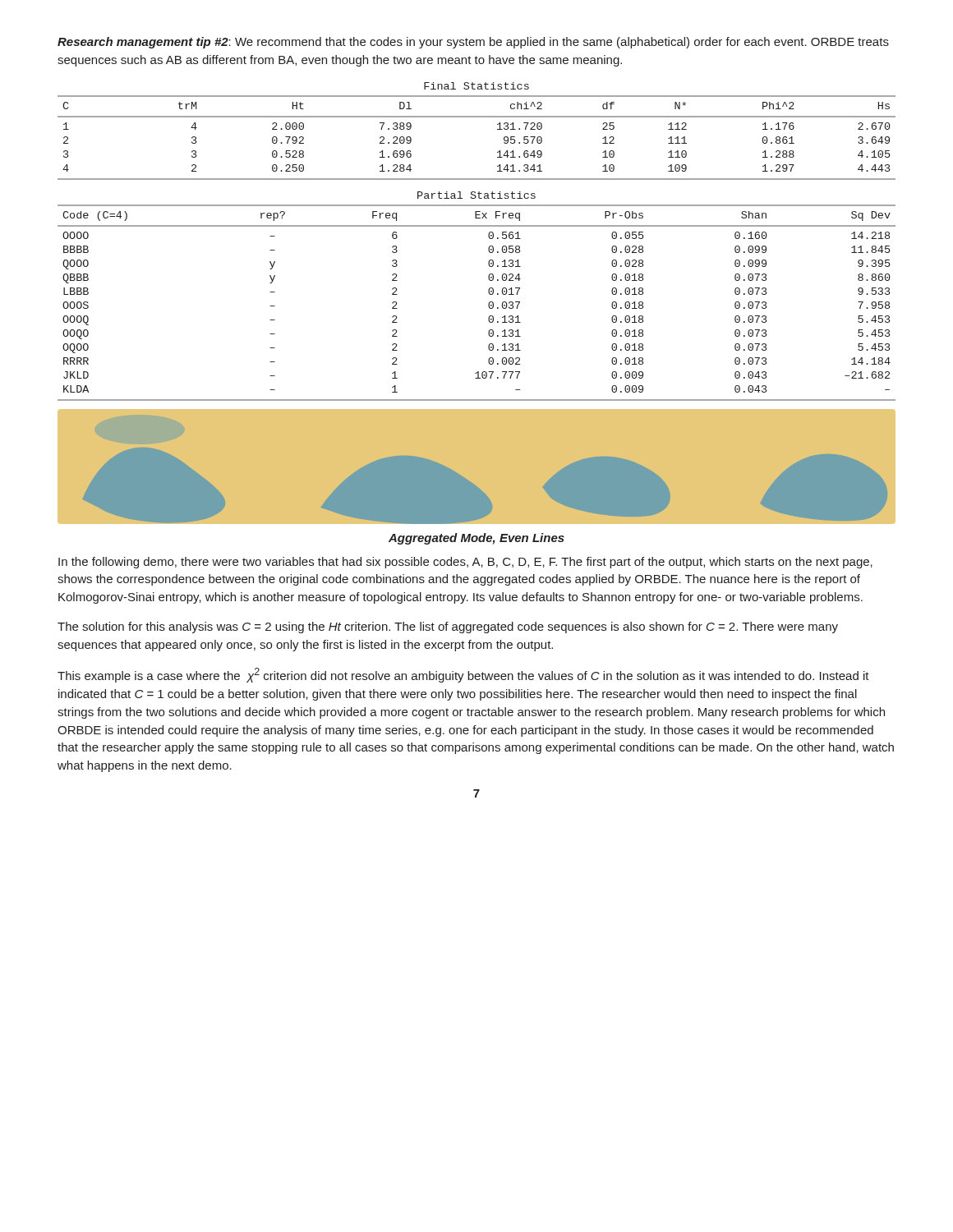Screen dimensions: 1232x953
Task: Navigate to the text block starting "In the following"
Action: click(x=465, y=579)
